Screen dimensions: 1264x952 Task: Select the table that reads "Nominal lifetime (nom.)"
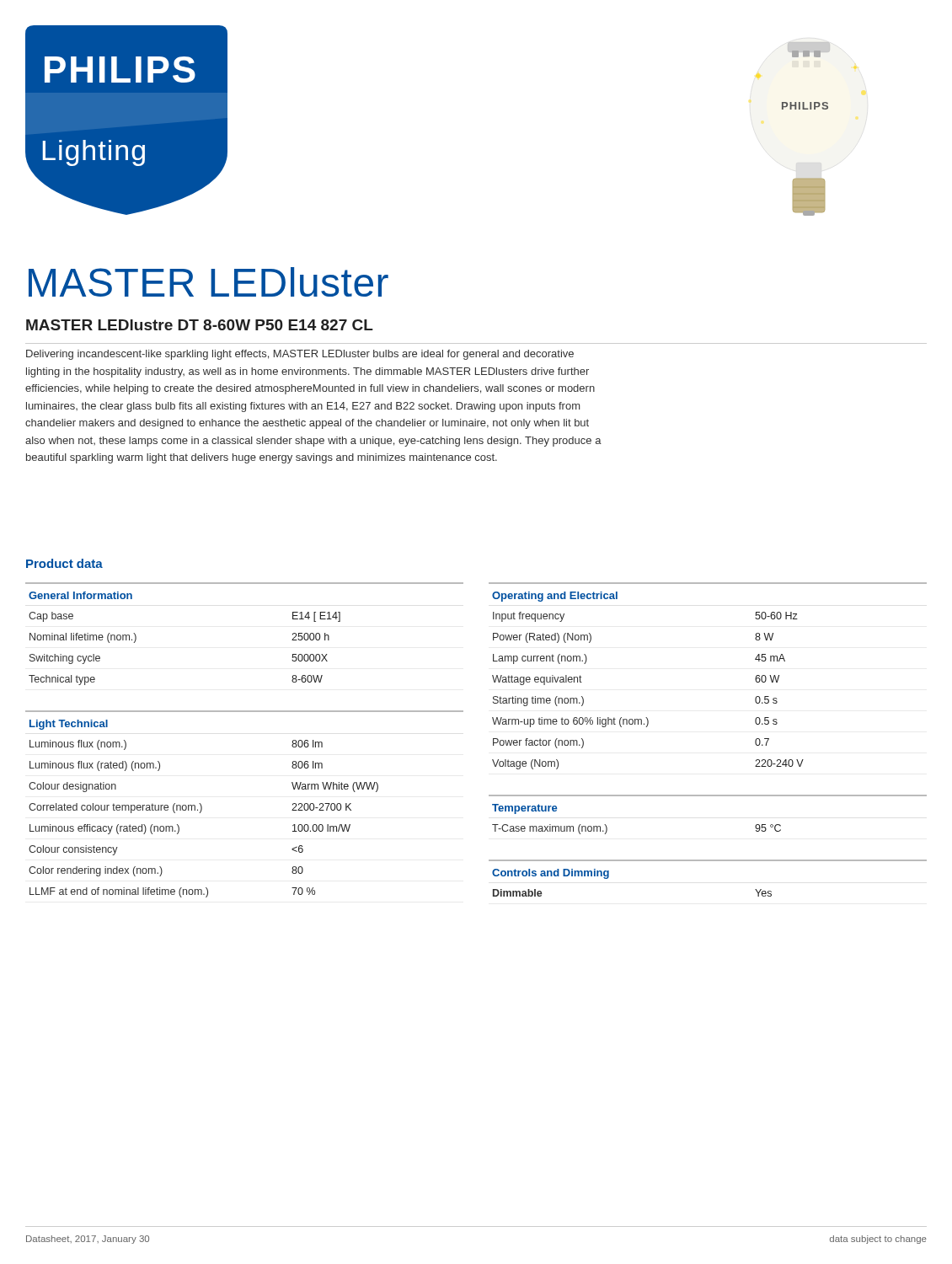coord(244,742)
